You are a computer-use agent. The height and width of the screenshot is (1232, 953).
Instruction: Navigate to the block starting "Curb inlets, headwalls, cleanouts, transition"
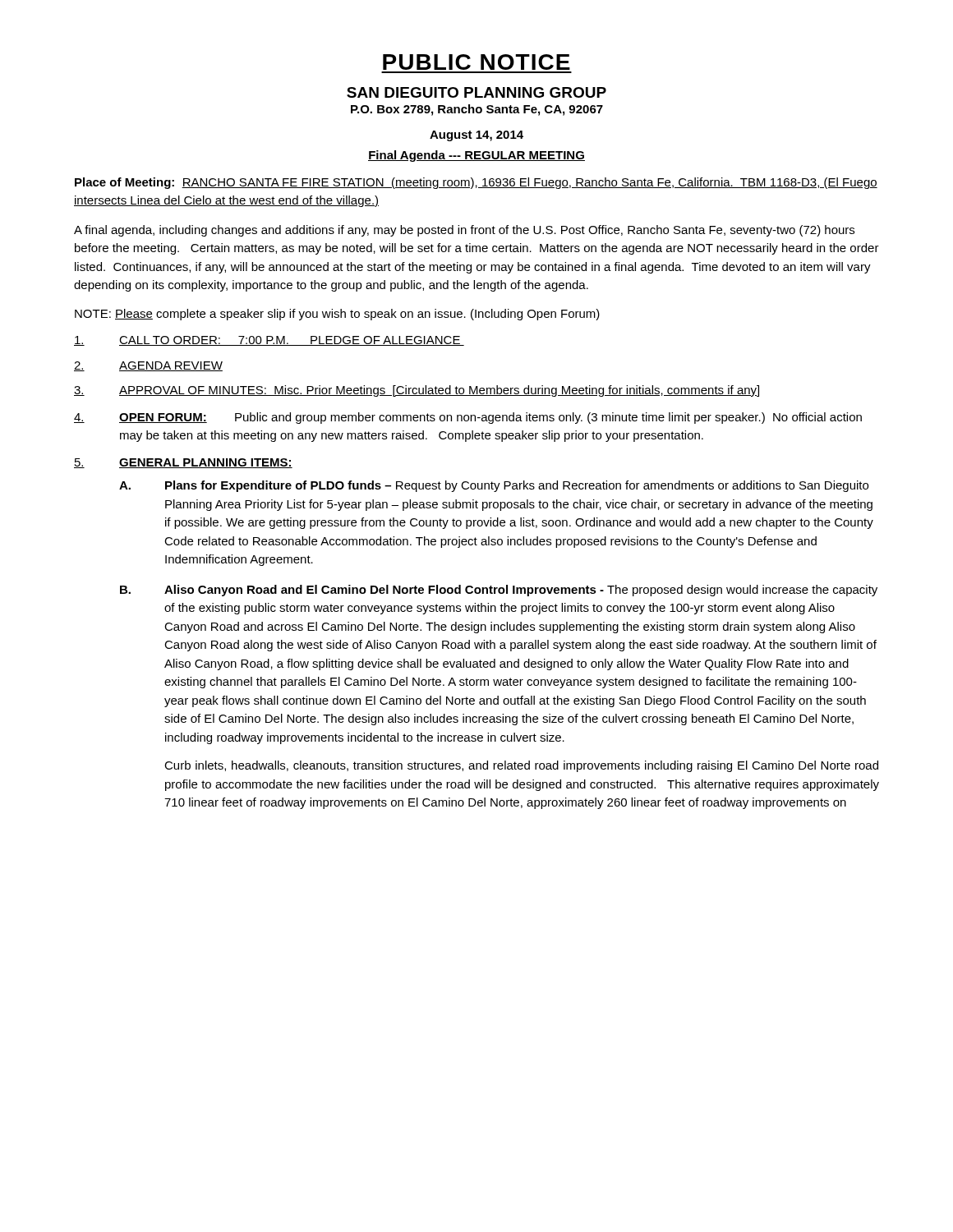point(522,784)
